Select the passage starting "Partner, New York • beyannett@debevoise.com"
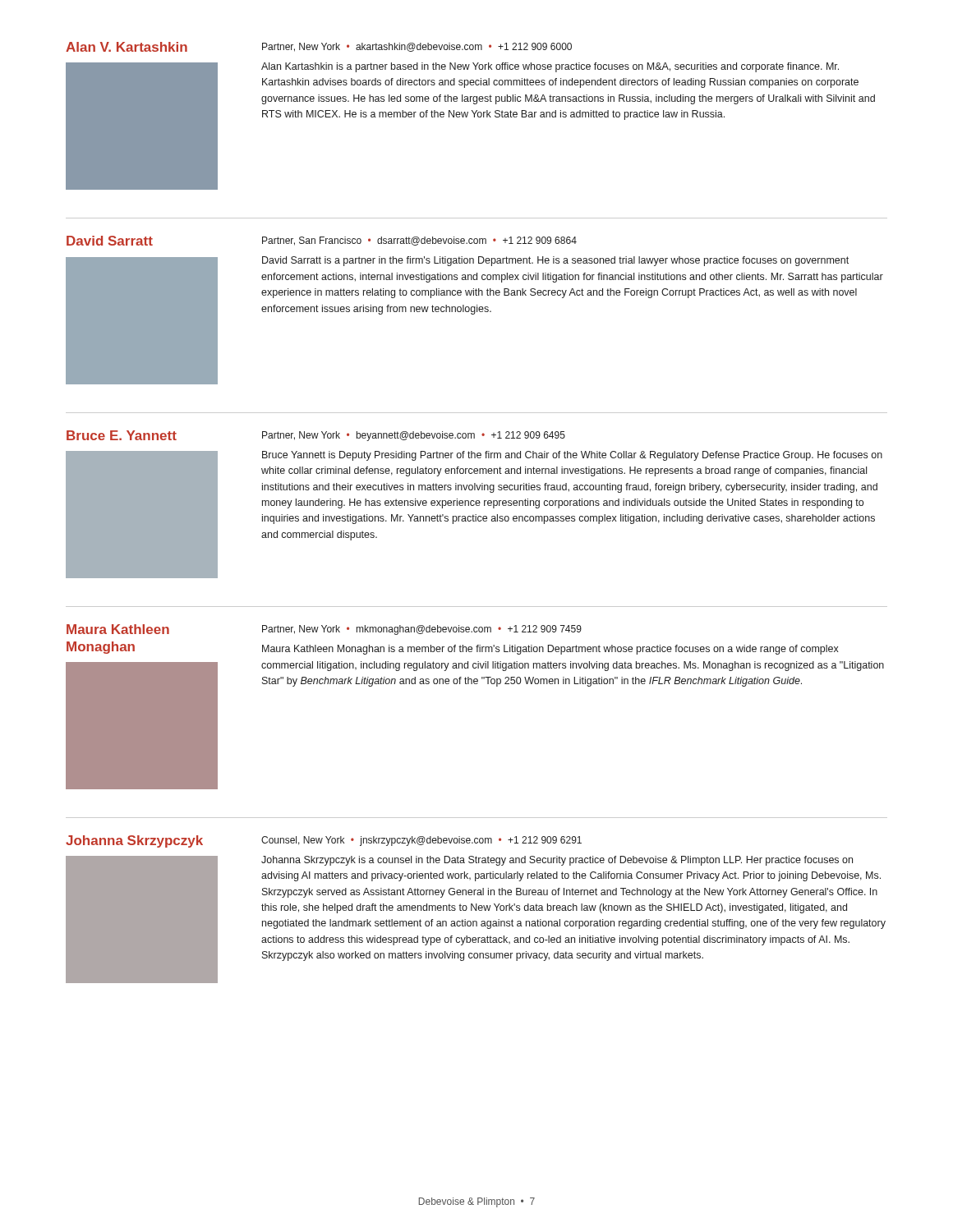This screenshot has width=953, height=1232. click(413, 435)
